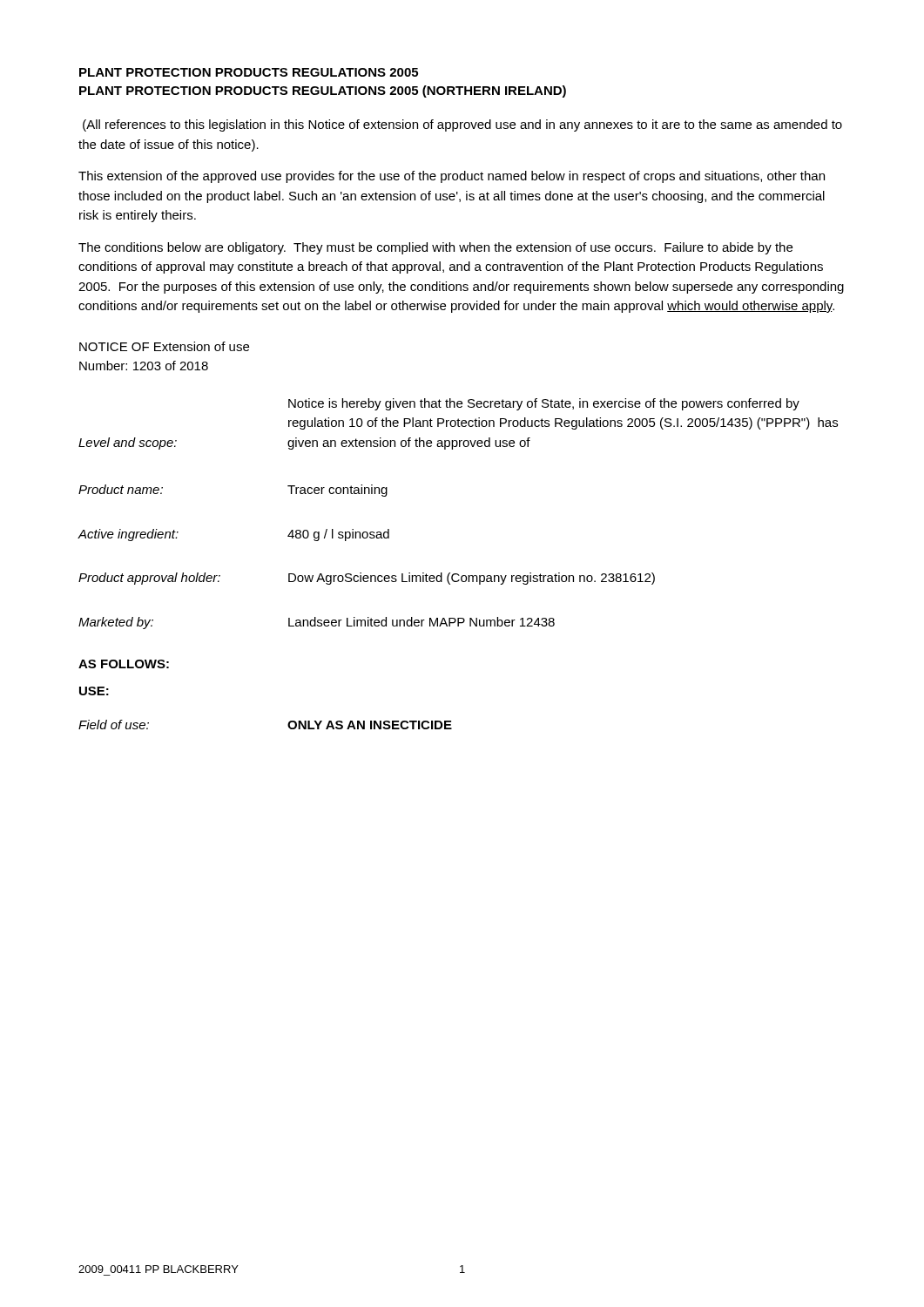Locate the text block that says "Field of use: ONLY"
This screenshot has height=1307, width=924.
pos(462,725)
